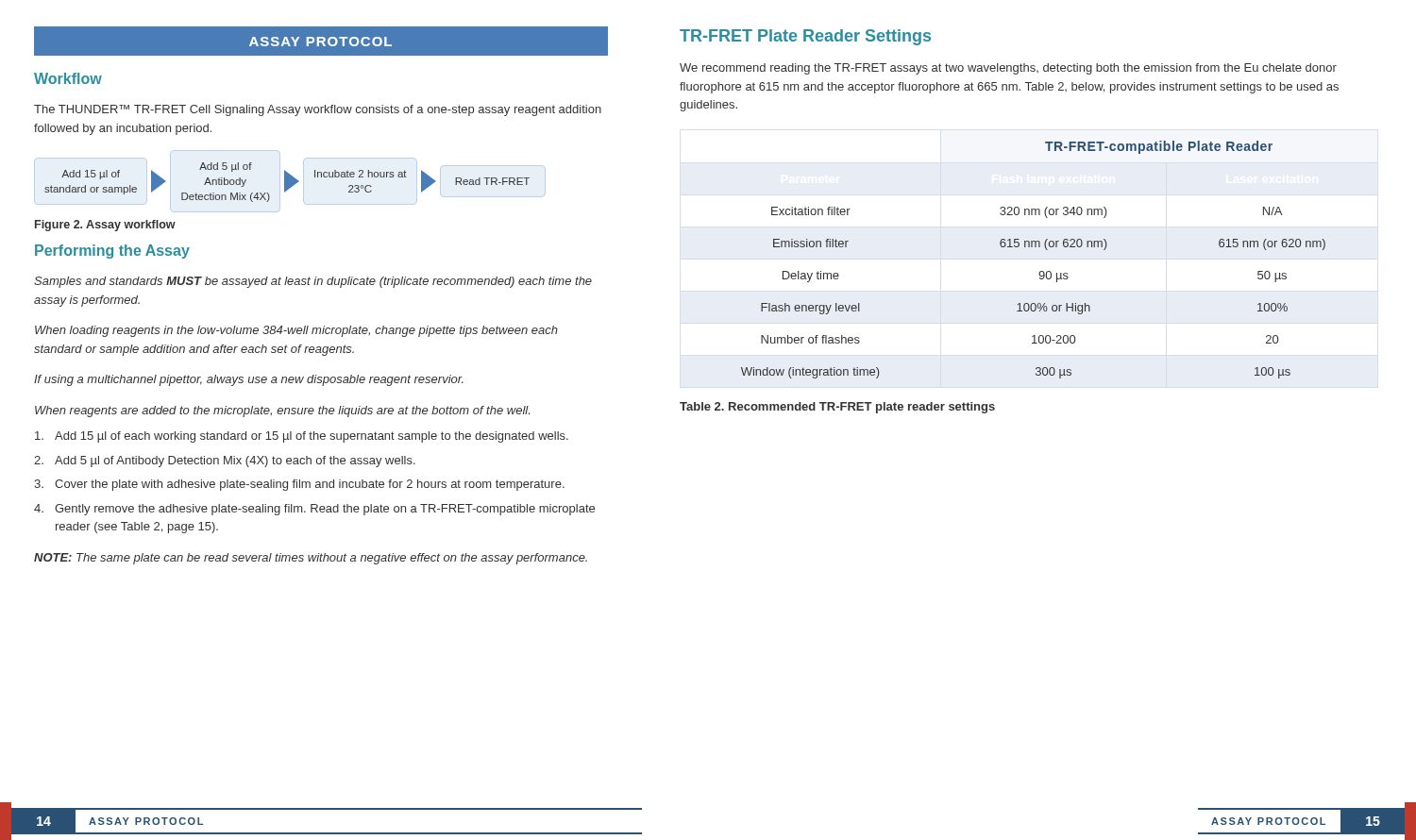
Task: Click on the element starting "4. Gently remove"
Action: 321,517
